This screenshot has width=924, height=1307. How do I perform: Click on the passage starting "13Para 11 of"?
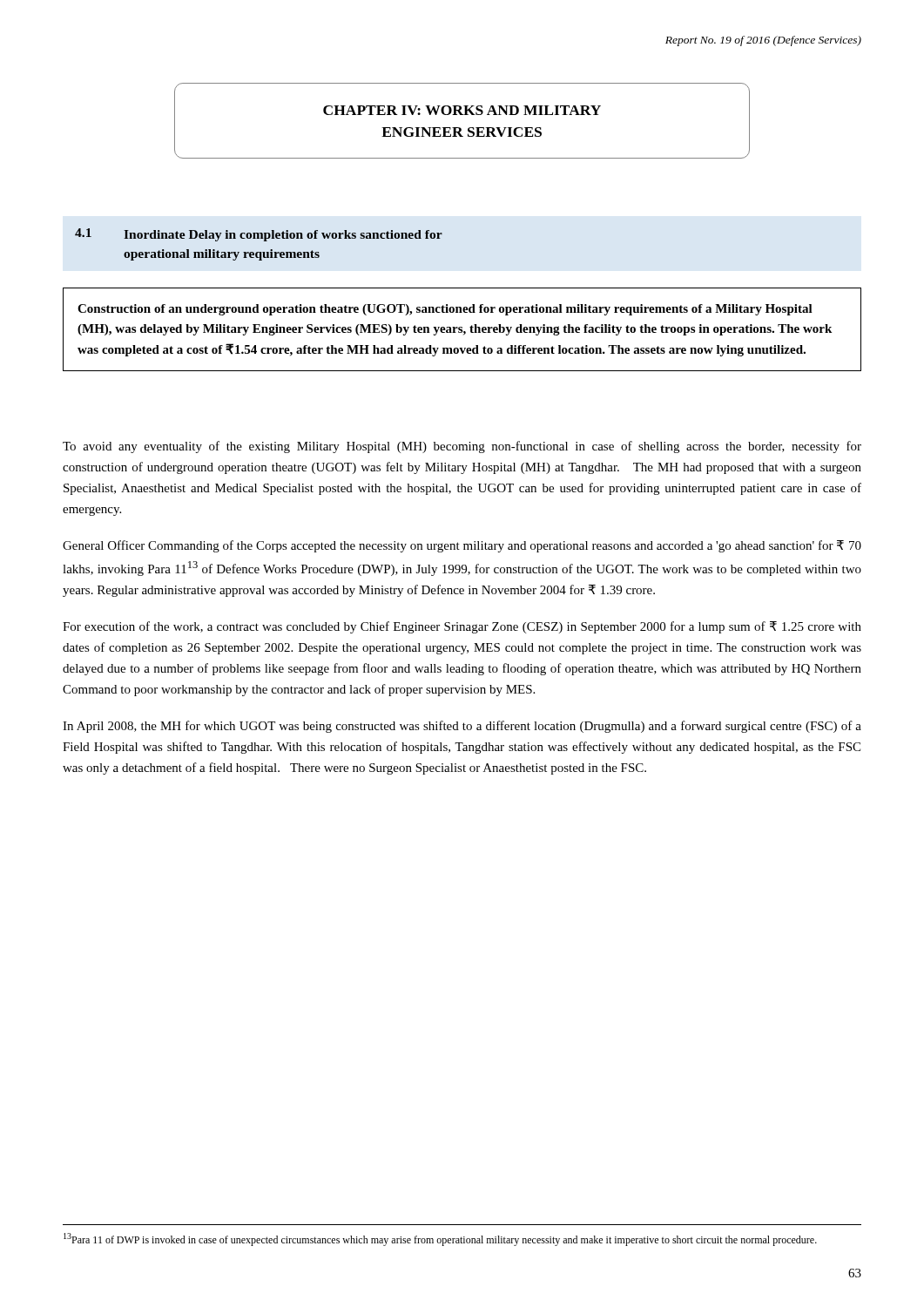(462, 1239)
